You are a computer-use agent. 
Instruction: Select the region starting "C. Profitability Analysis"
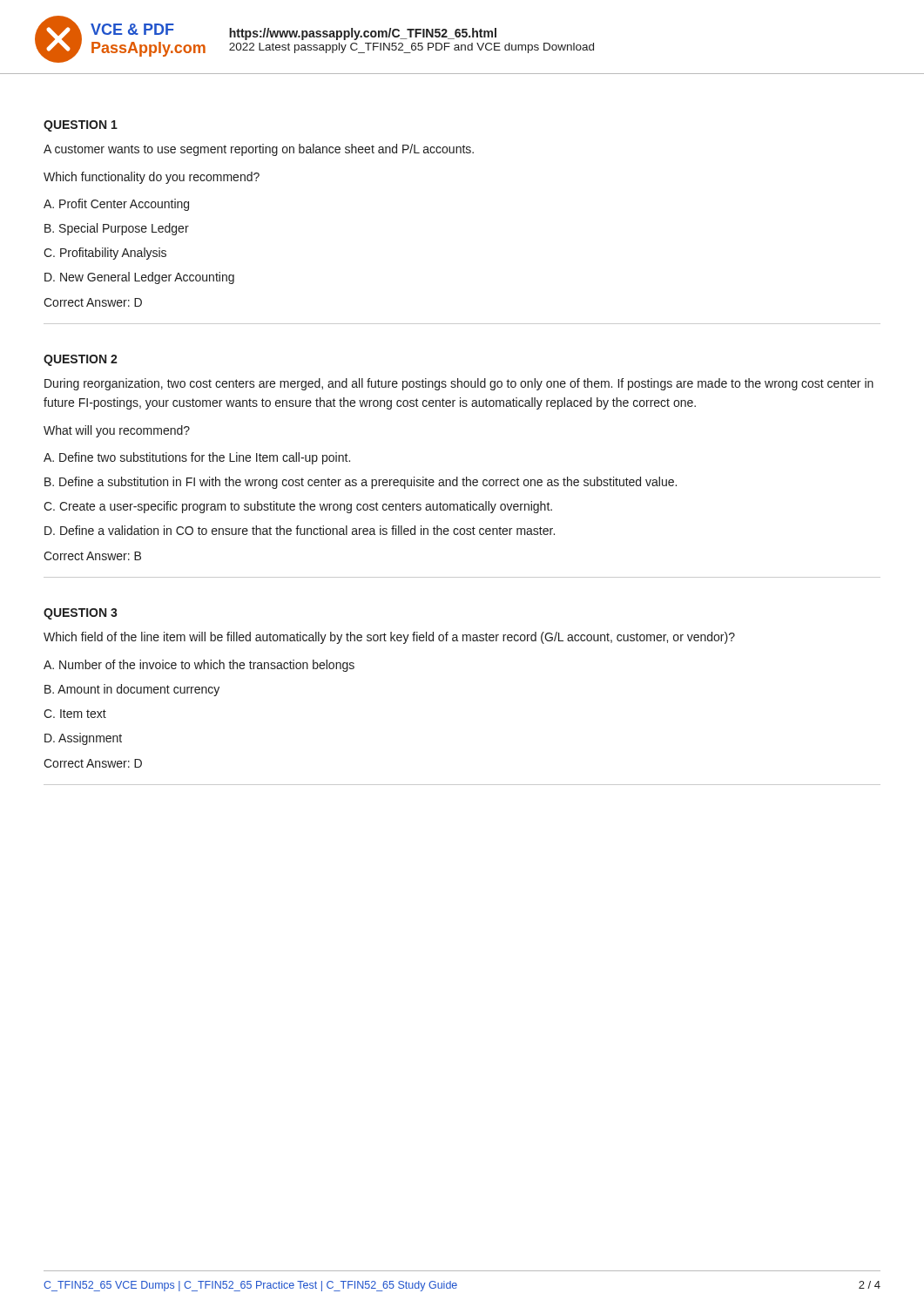[105, 253]
